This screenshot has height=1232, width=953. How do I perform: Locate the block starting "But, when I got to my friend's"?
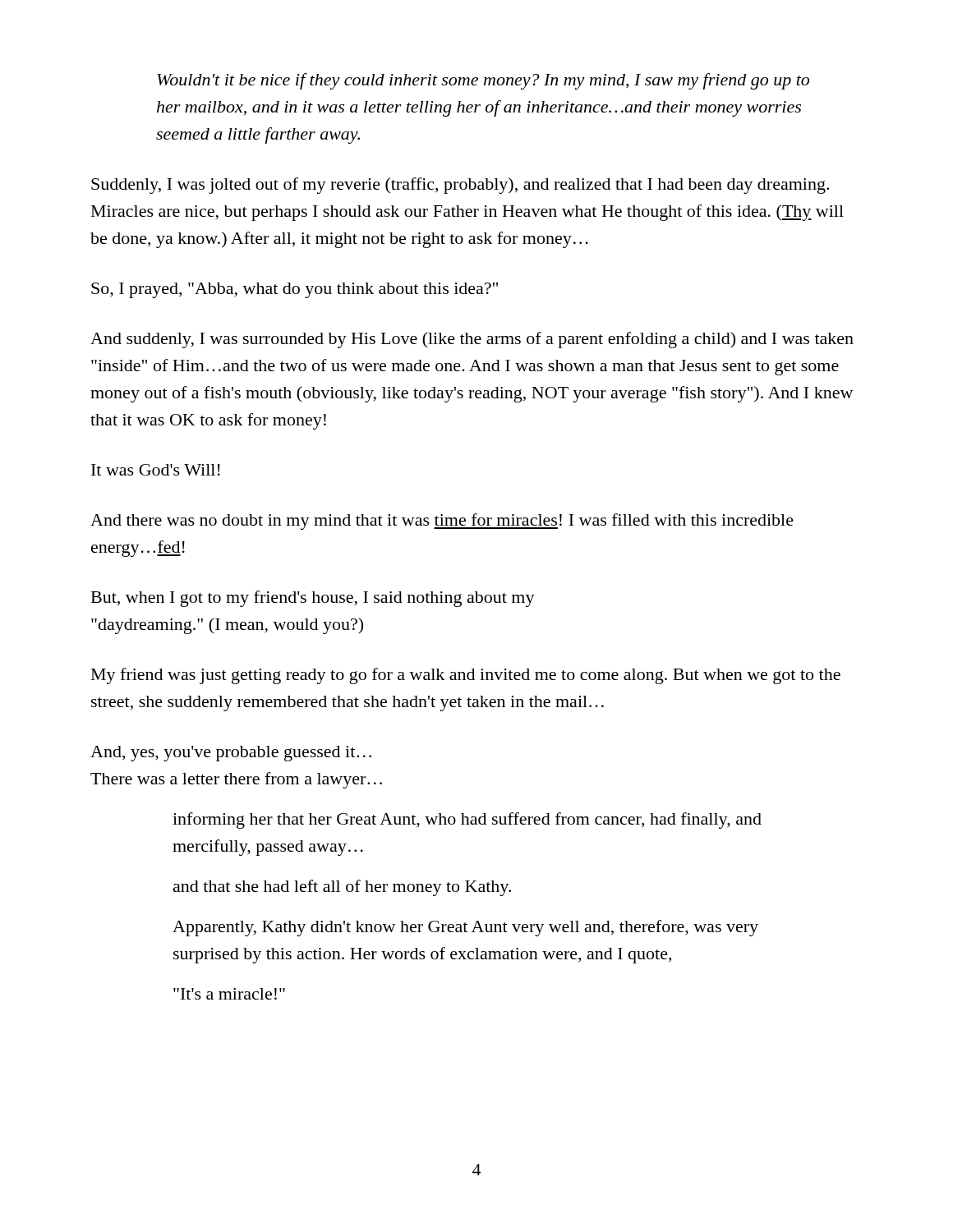pyautogui.click(x=476, y=610)
